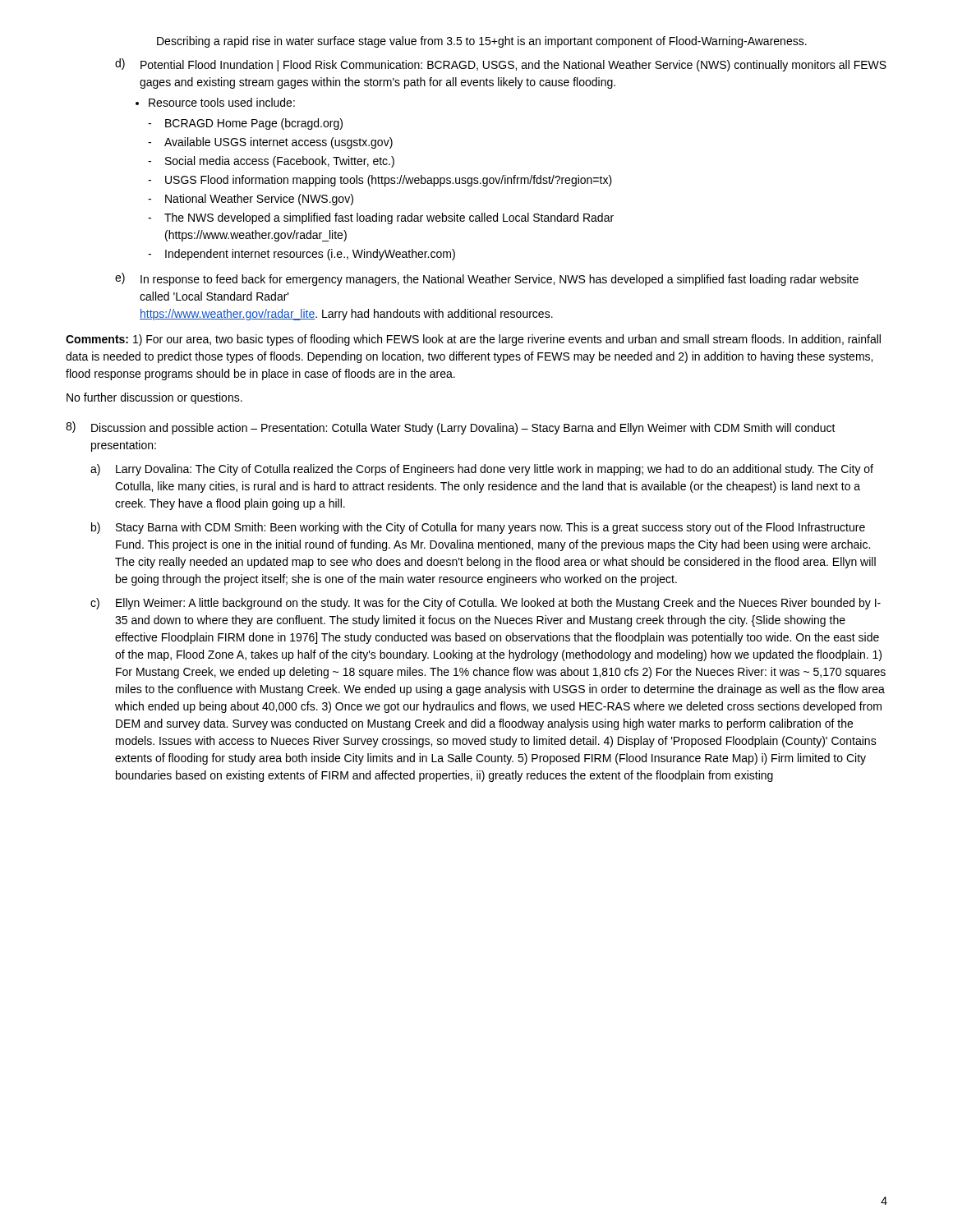This screenshot has height=1232, width=953.
Task: Locate the text starting "Describing a rapid rise in water surface"
Action: [x=482, y=41]
